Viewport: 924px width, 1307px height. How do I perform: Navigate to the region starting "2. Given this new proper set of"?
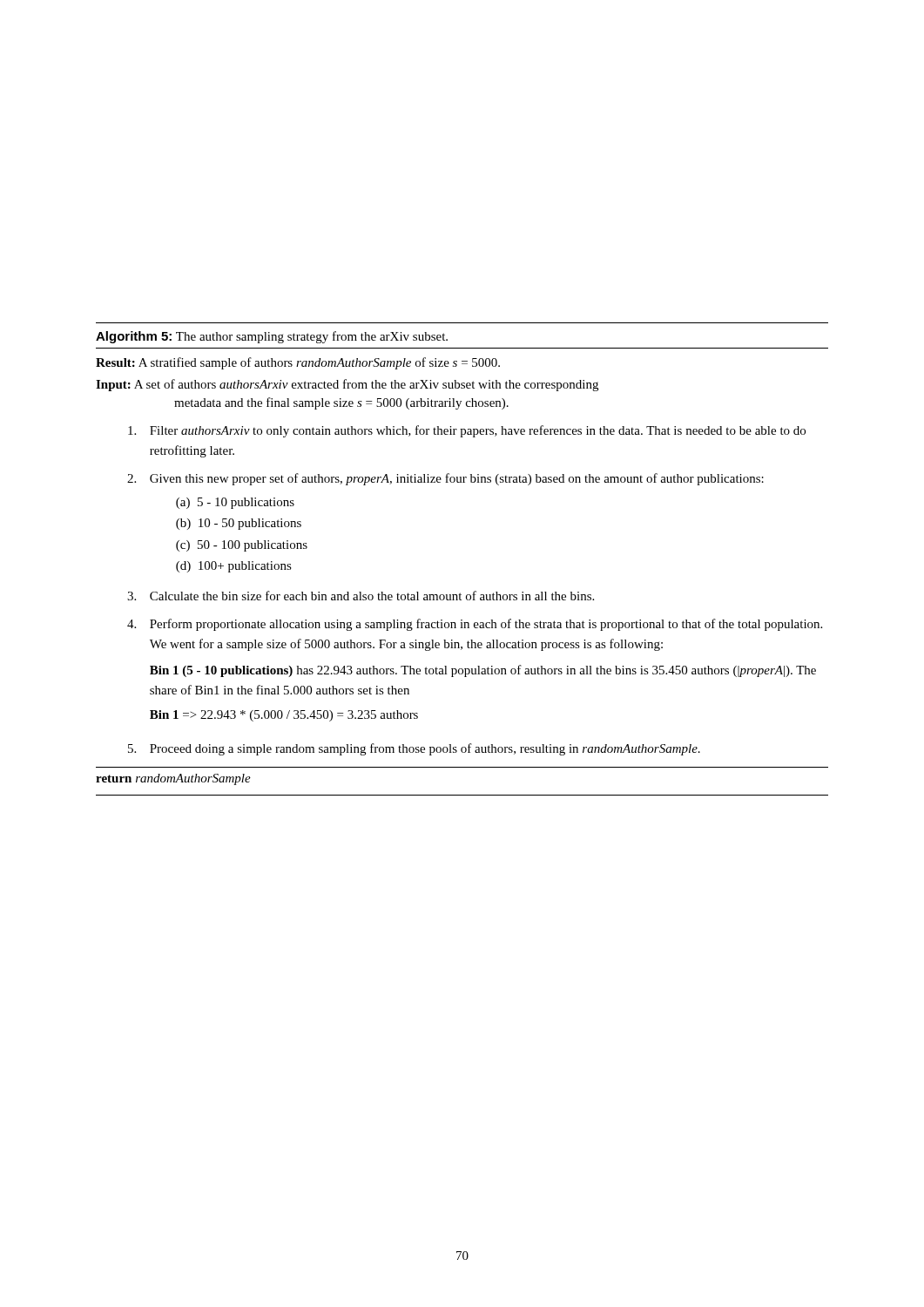[445, 479]
